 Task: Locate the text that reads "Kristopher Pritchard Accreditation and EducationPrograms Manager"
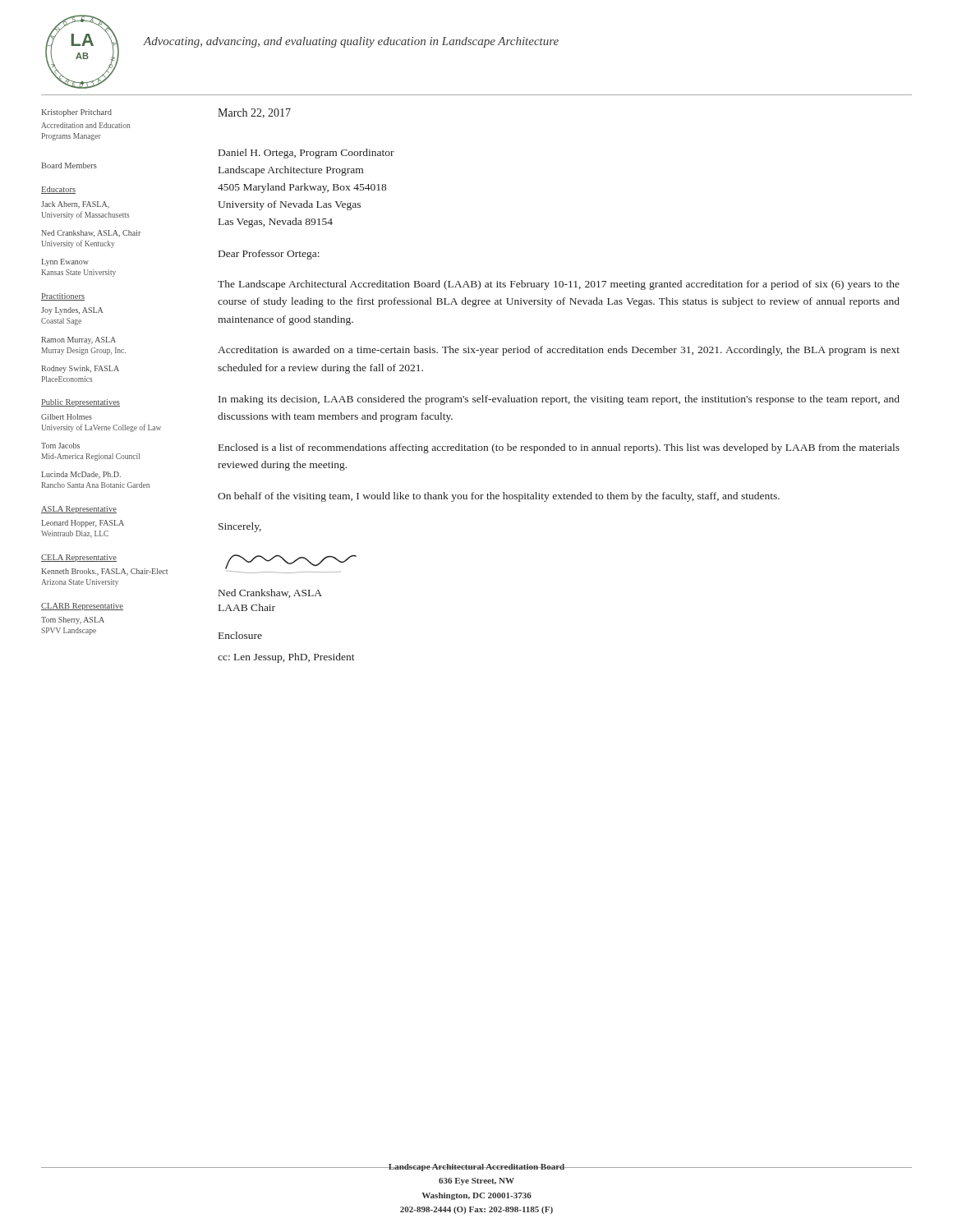click(117, 125)
